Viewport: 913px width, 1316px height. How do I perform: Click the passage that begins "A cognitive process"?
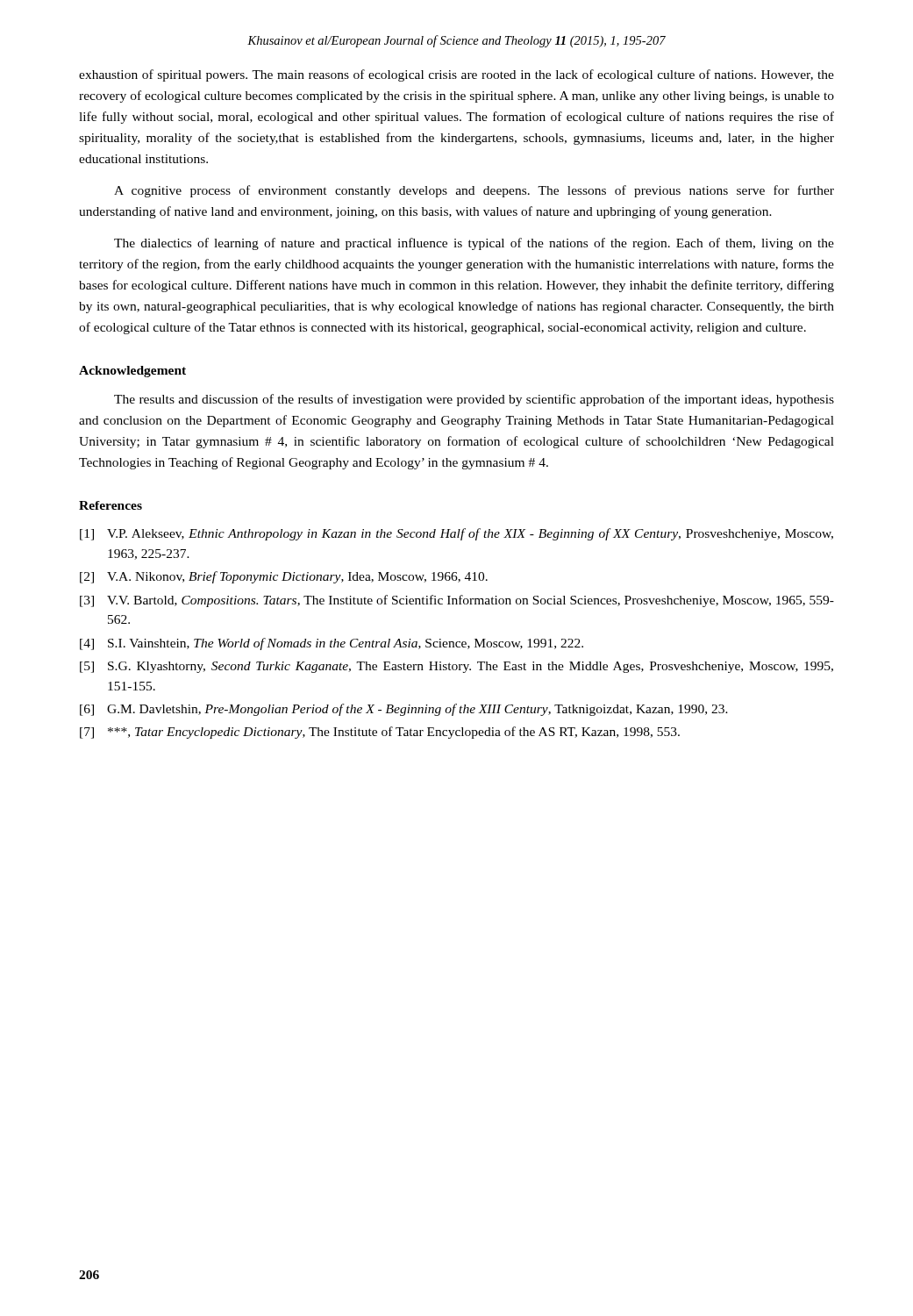[456, 201]
